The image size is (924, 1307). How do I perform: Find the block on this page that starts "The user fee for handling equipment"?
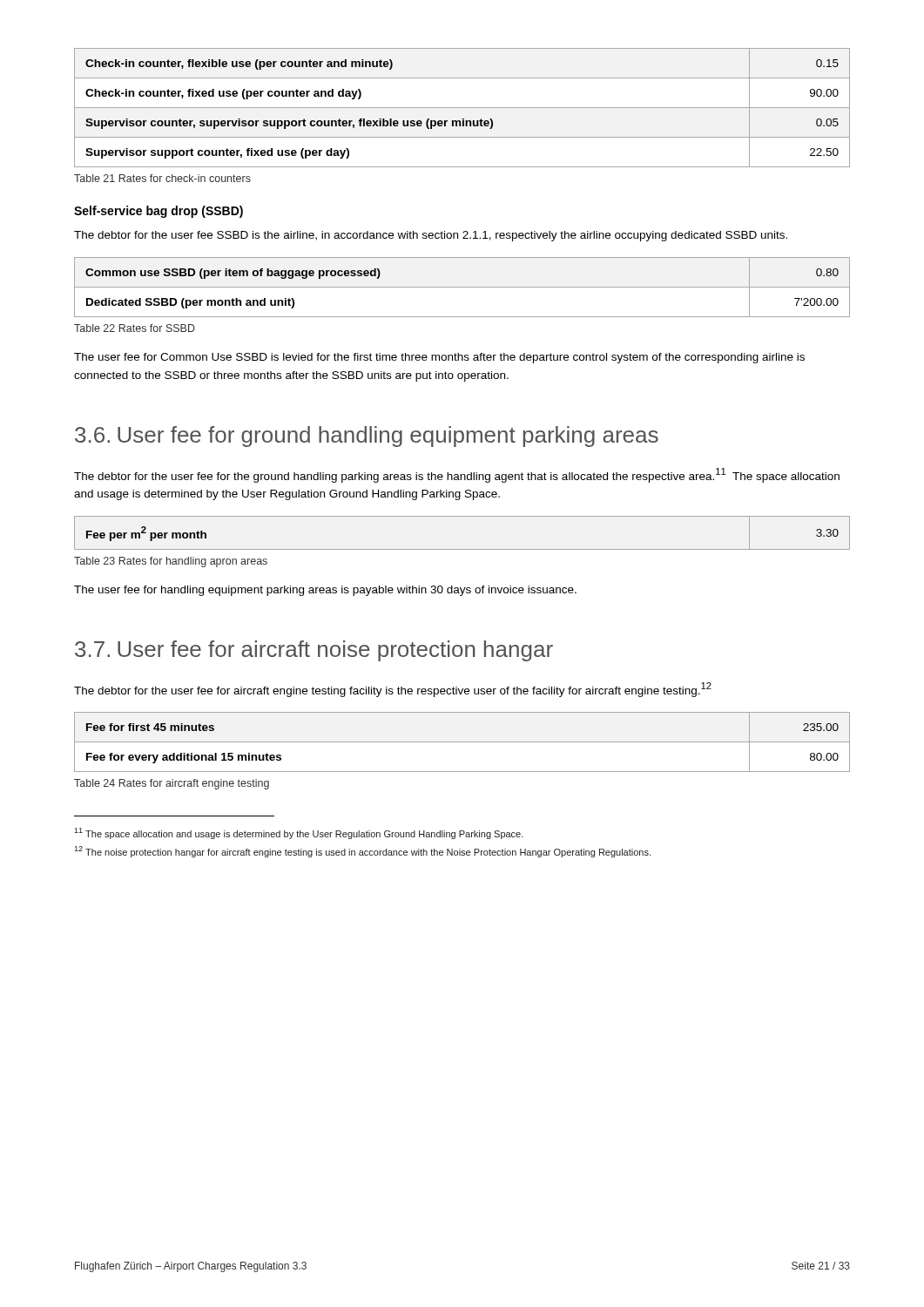click(x=326, y=589)
